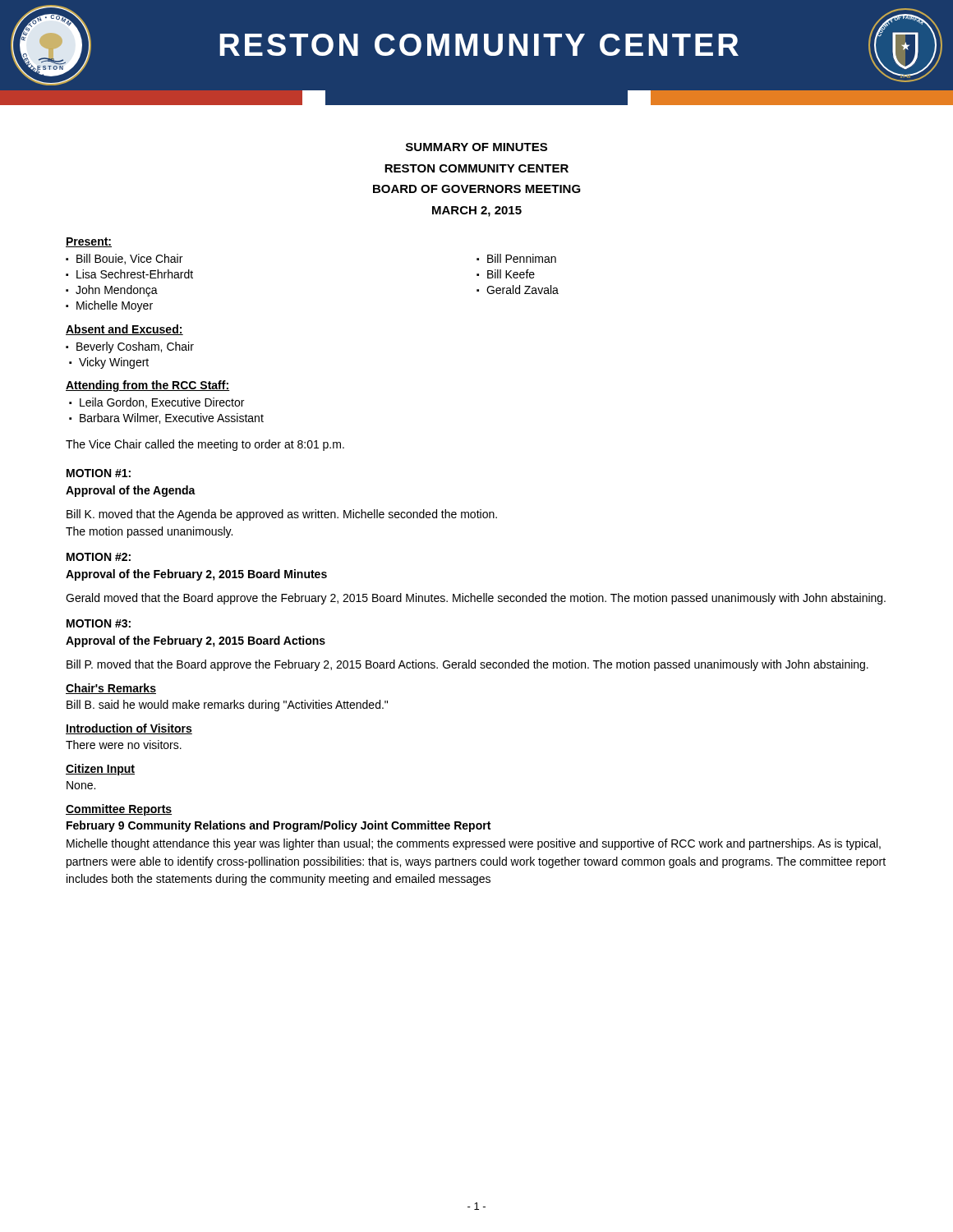Select the element starting "Michelle thought attendance this year was lighter than"
The width and height of the screenshot is (953, 1232).
point(476,861)
